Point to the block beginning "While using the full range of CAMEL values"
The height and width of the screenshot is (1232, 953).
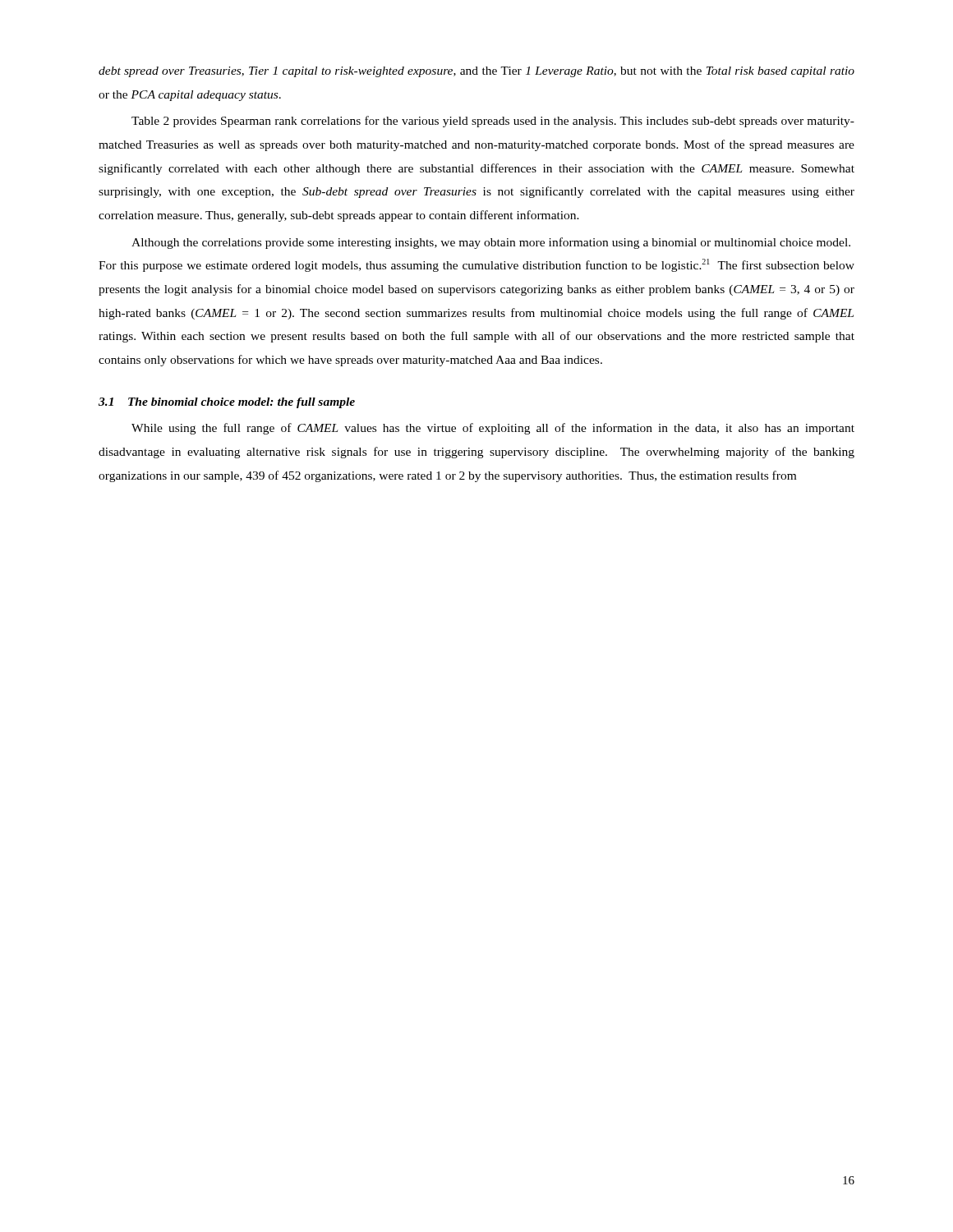476,452
